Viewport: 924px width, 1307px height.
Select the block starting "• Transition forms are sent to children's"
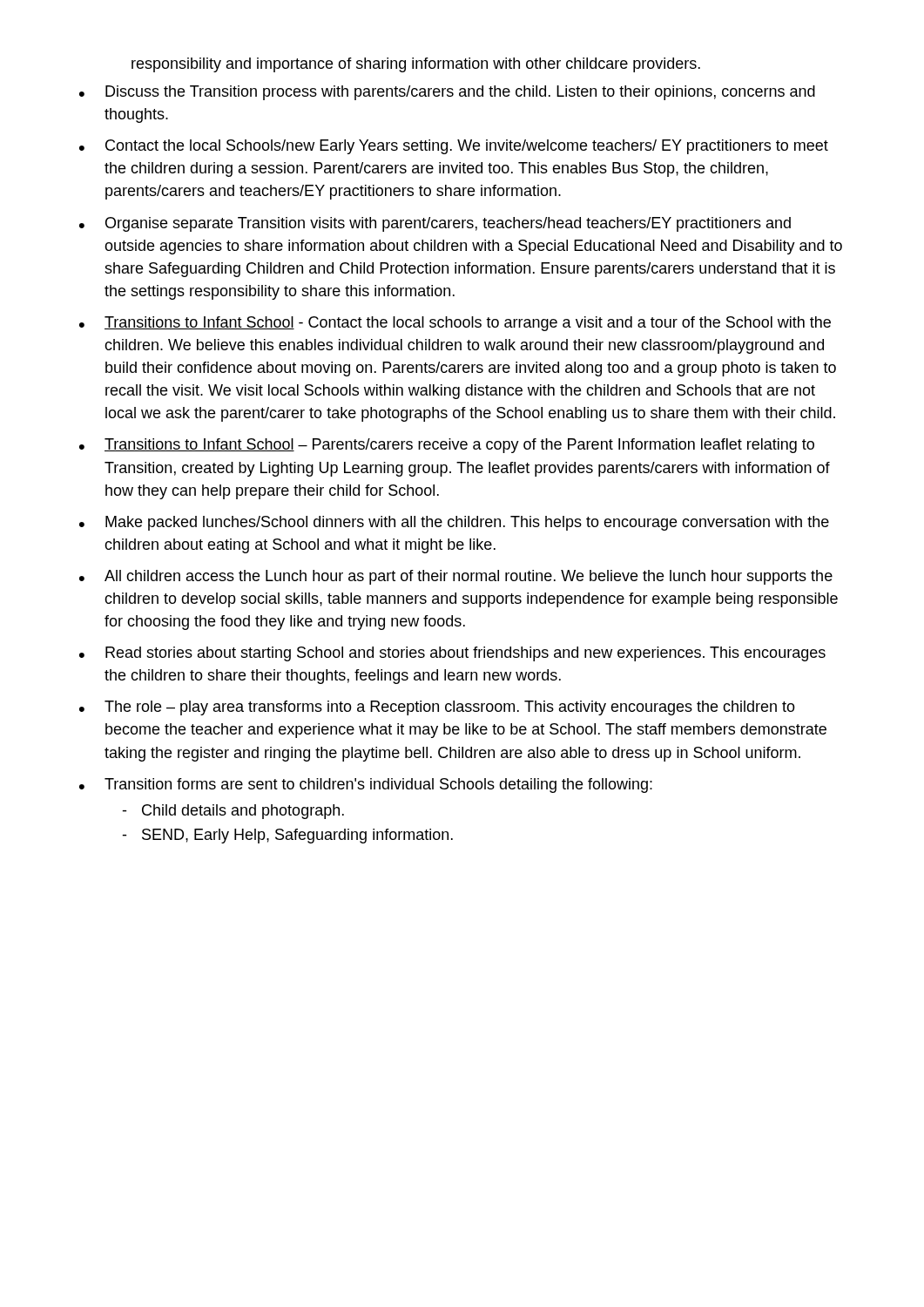tap(366, 786)
